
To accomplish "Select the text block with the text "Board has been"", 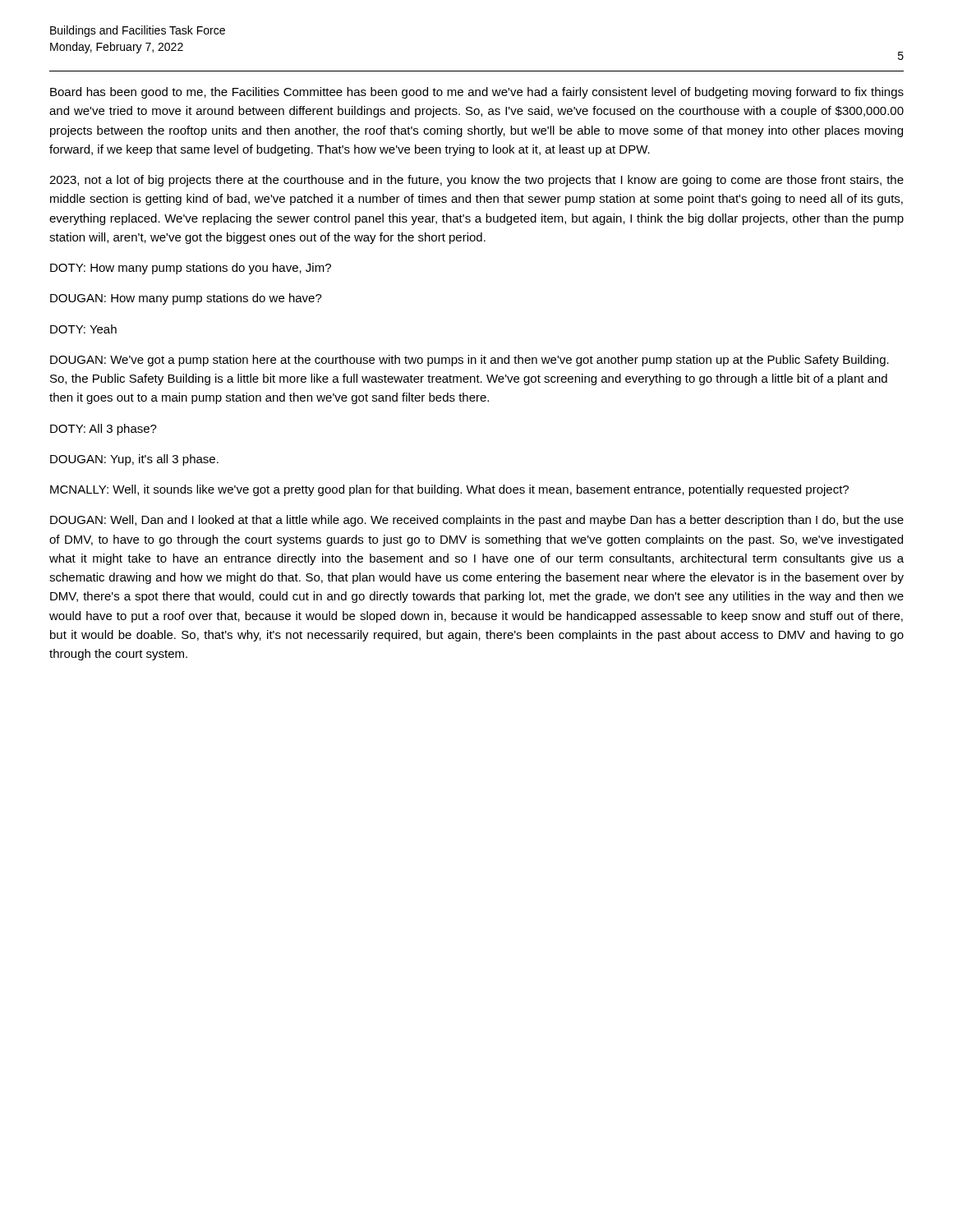I will (476, 120).
